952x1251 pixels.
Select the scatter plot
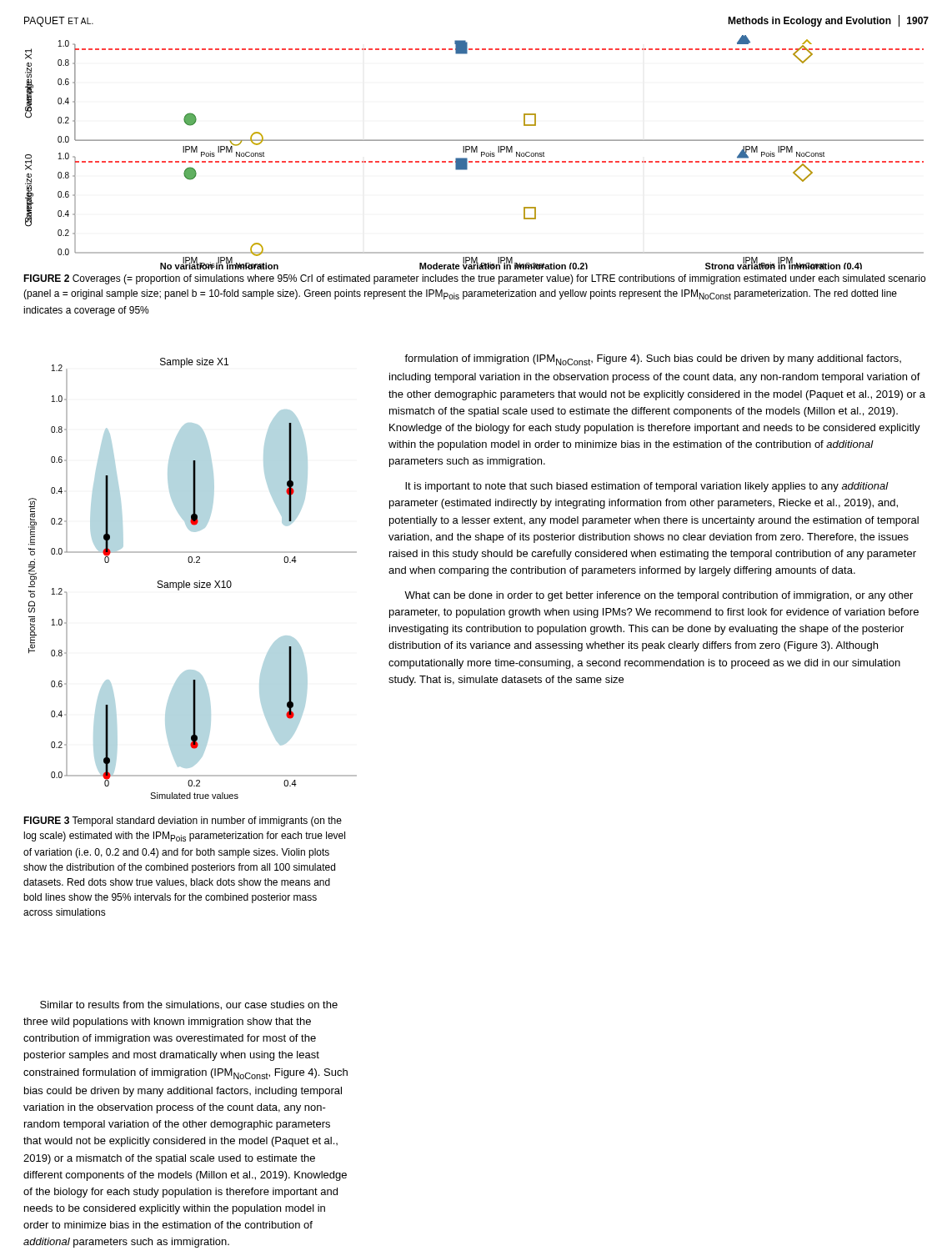tap(476, 150)
